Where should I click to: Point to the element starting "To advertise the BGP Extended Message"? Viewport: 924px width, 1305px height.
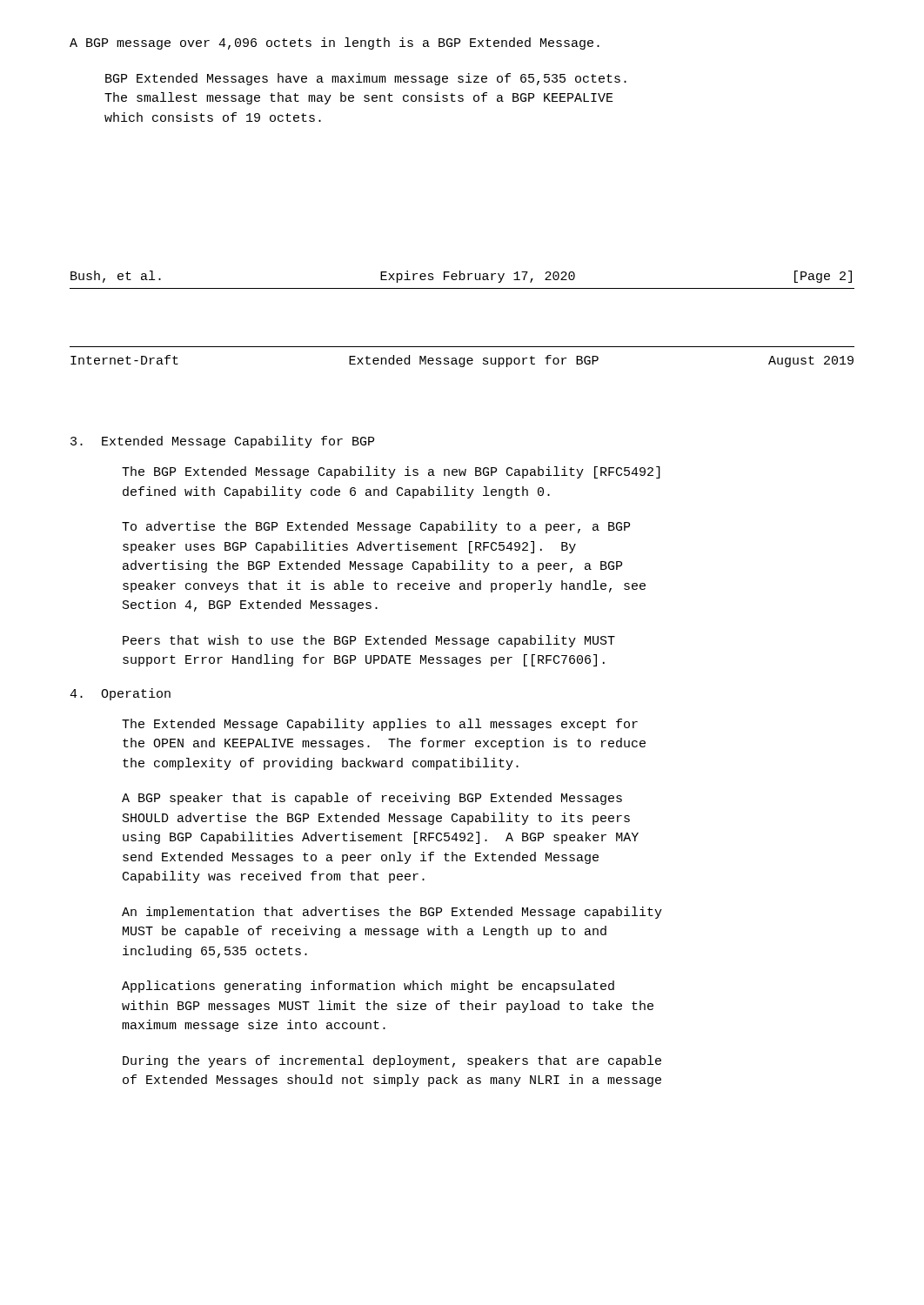(x=384, y=567)
